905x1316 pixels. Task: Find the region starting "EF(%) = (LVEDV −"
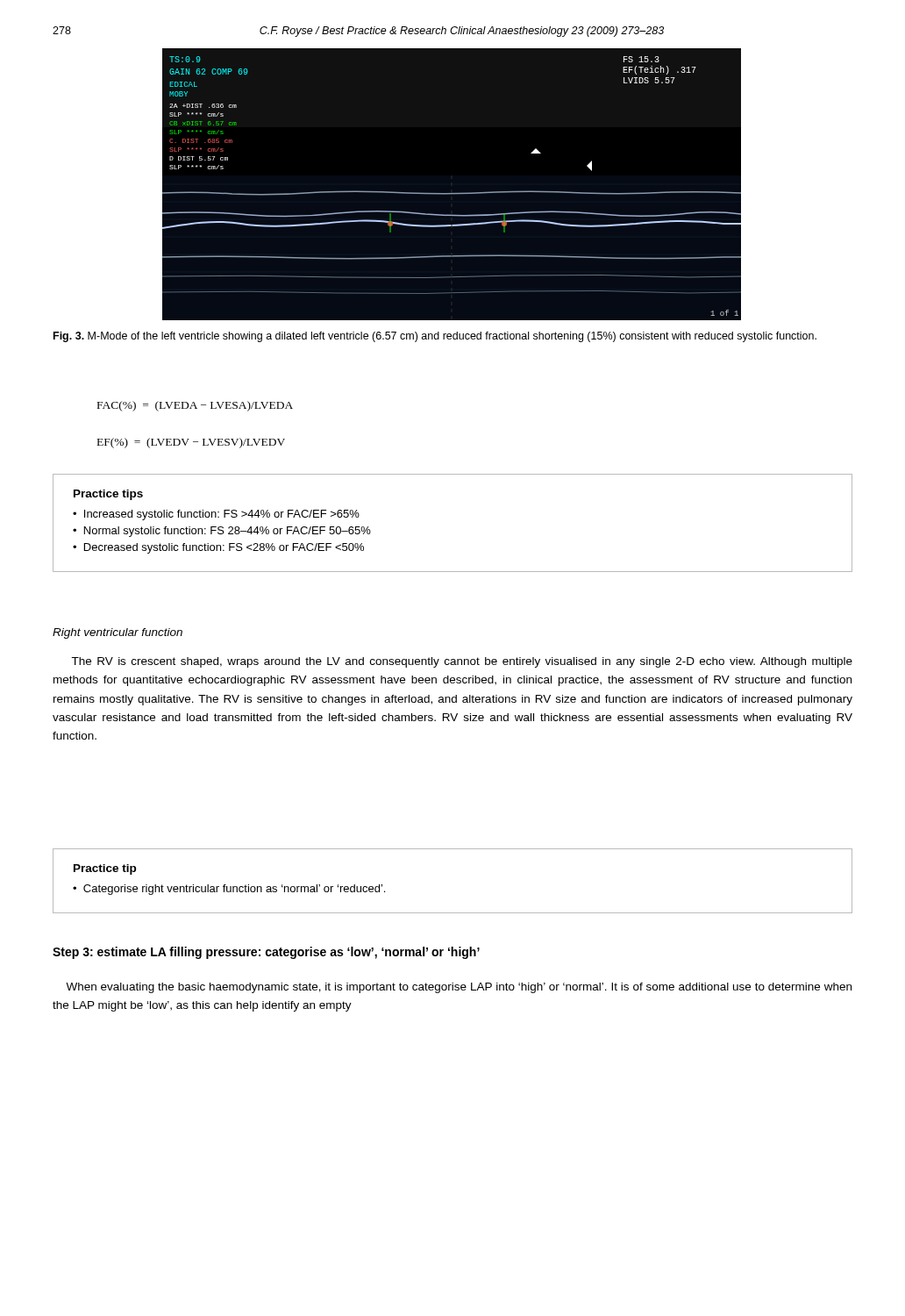[191, 442]
